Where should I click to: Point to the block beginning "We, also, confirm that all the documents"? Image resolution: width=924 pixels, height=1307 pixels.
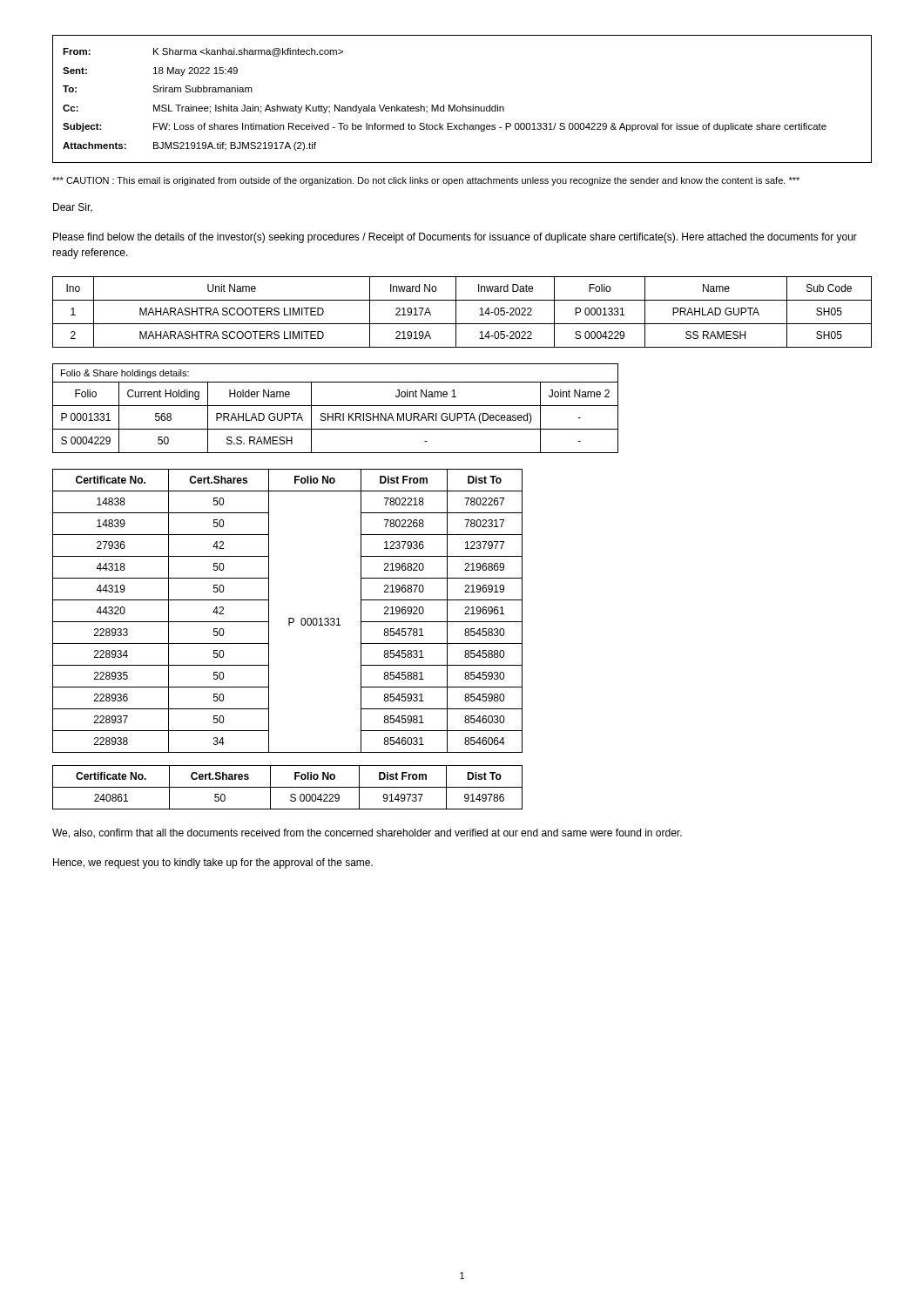[367, 833]
